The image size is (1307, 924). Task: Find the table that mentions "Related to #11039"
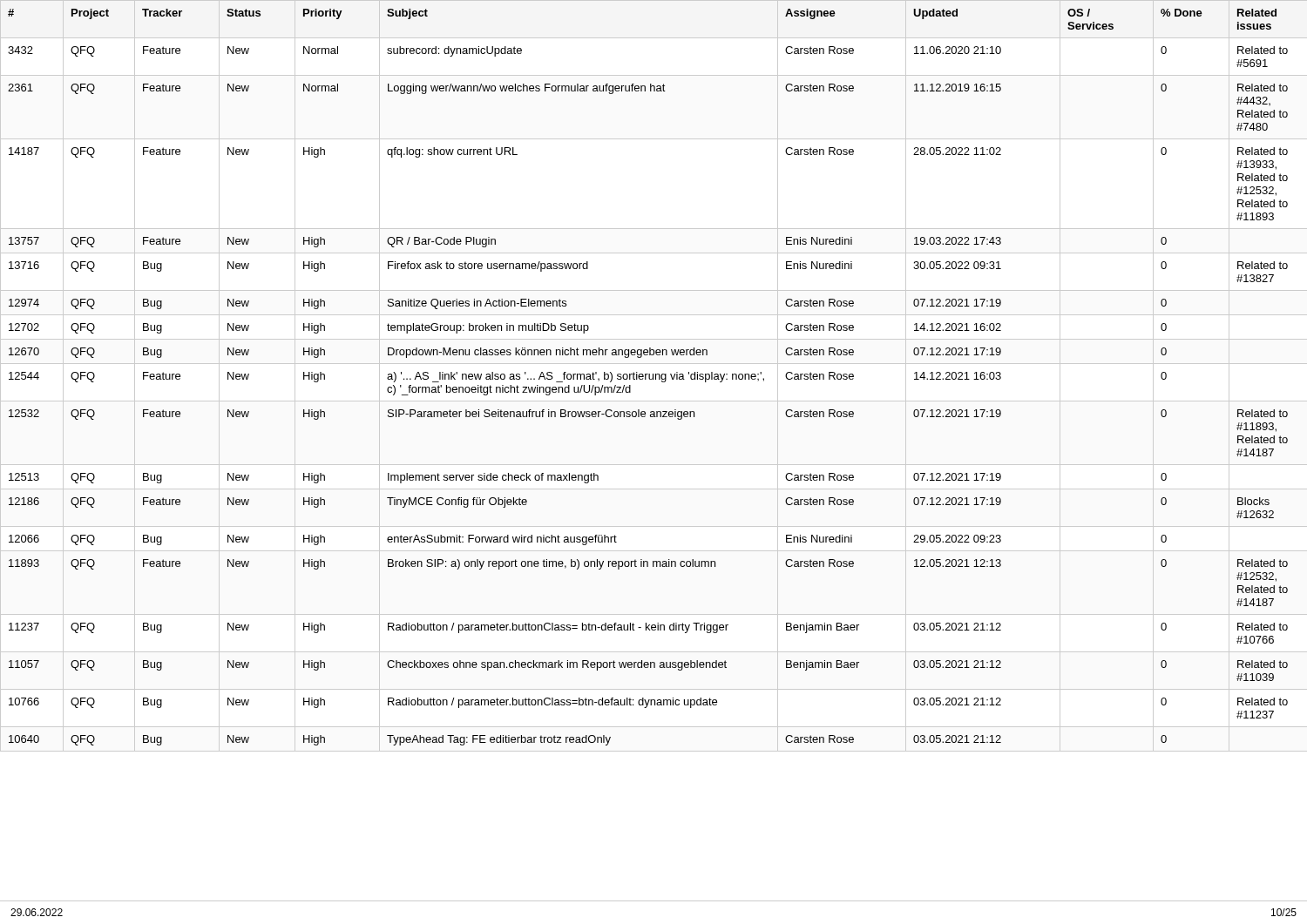(654, 446)
